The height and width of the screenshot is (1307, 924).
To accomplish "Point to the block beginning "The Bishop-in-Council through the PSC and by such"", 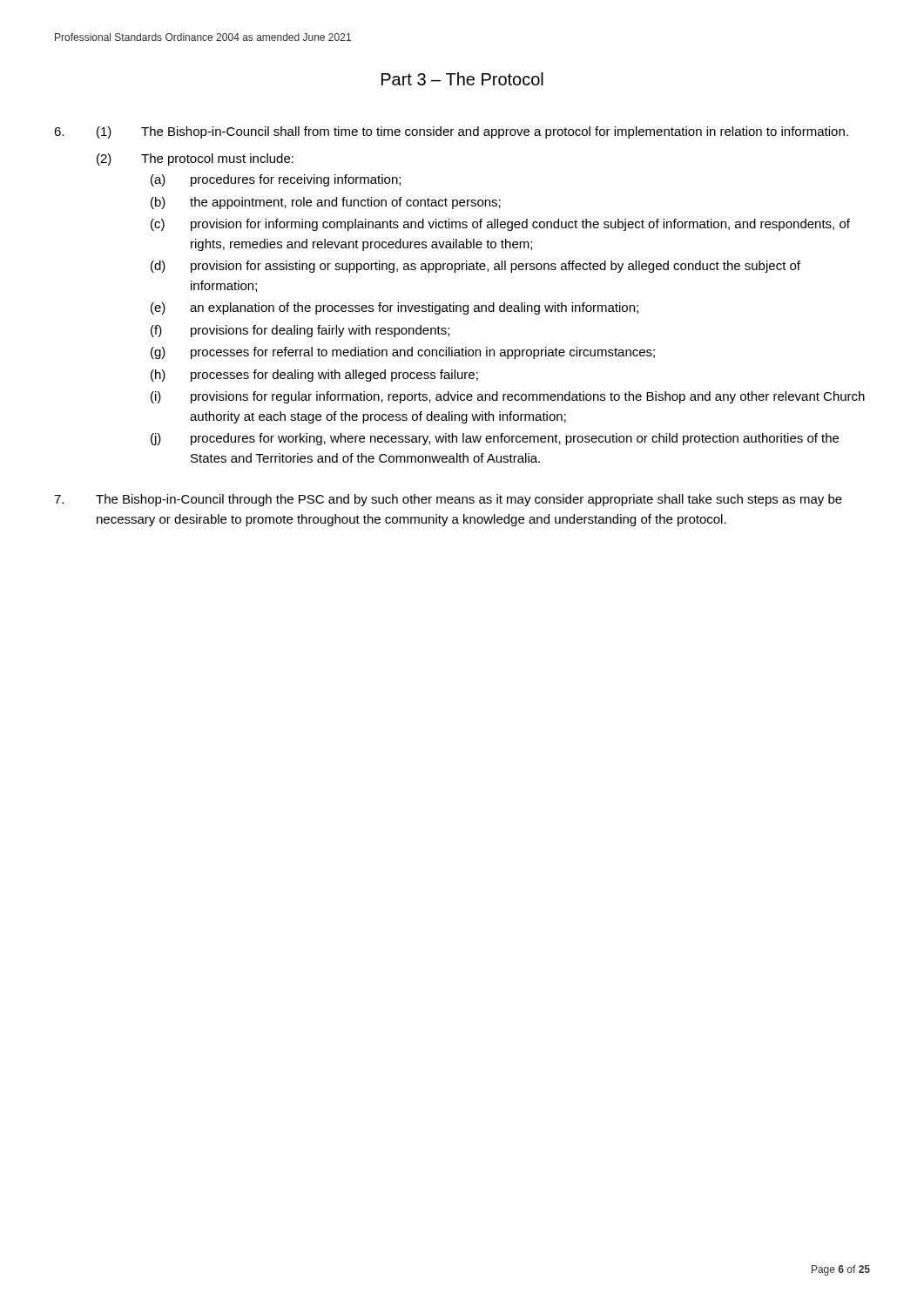I will click(x=469, y=509).
